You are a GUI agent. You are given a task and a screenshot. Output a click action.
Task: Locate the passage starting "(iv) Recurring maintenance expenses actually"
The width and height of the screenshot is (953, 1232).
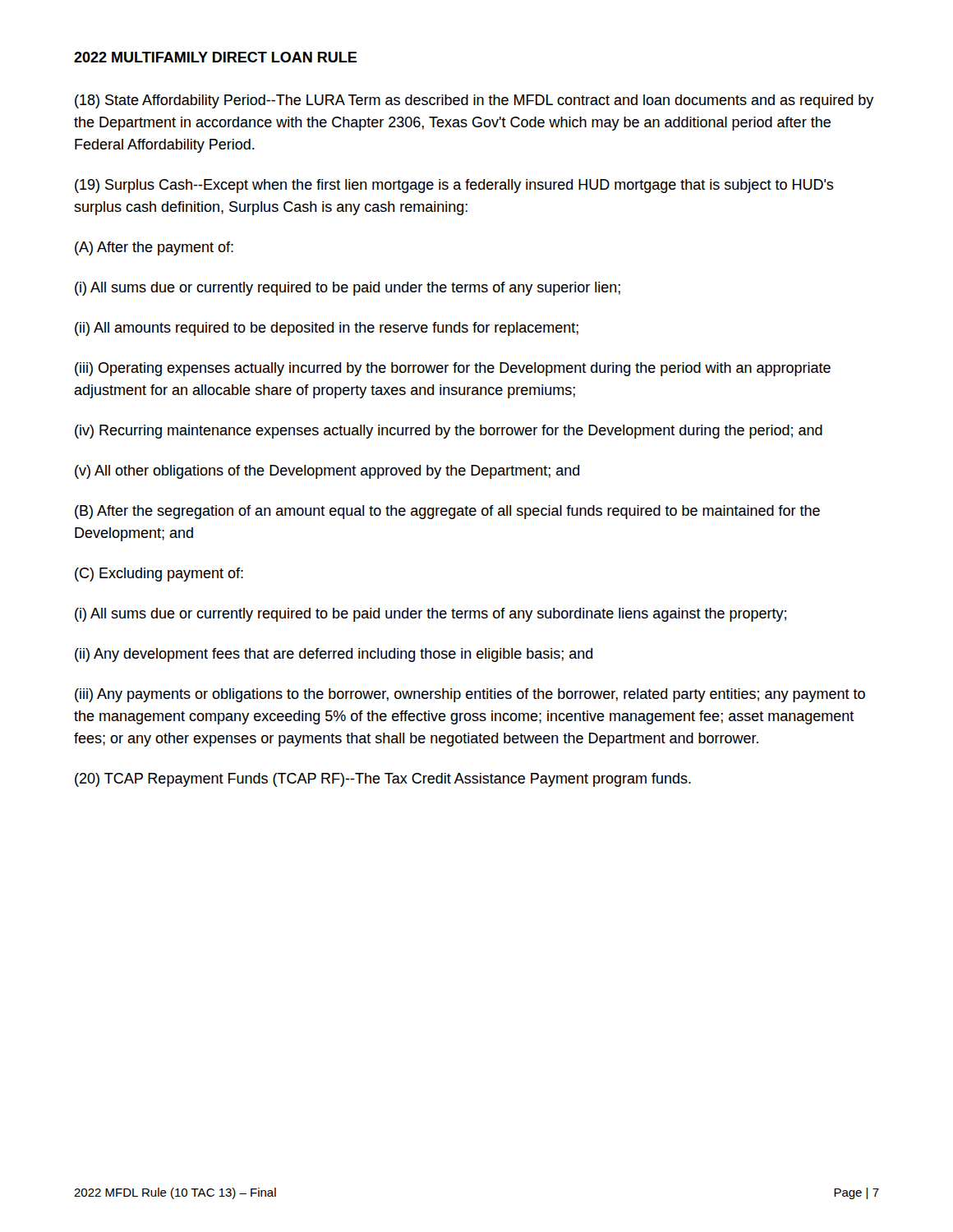point(448,430)
